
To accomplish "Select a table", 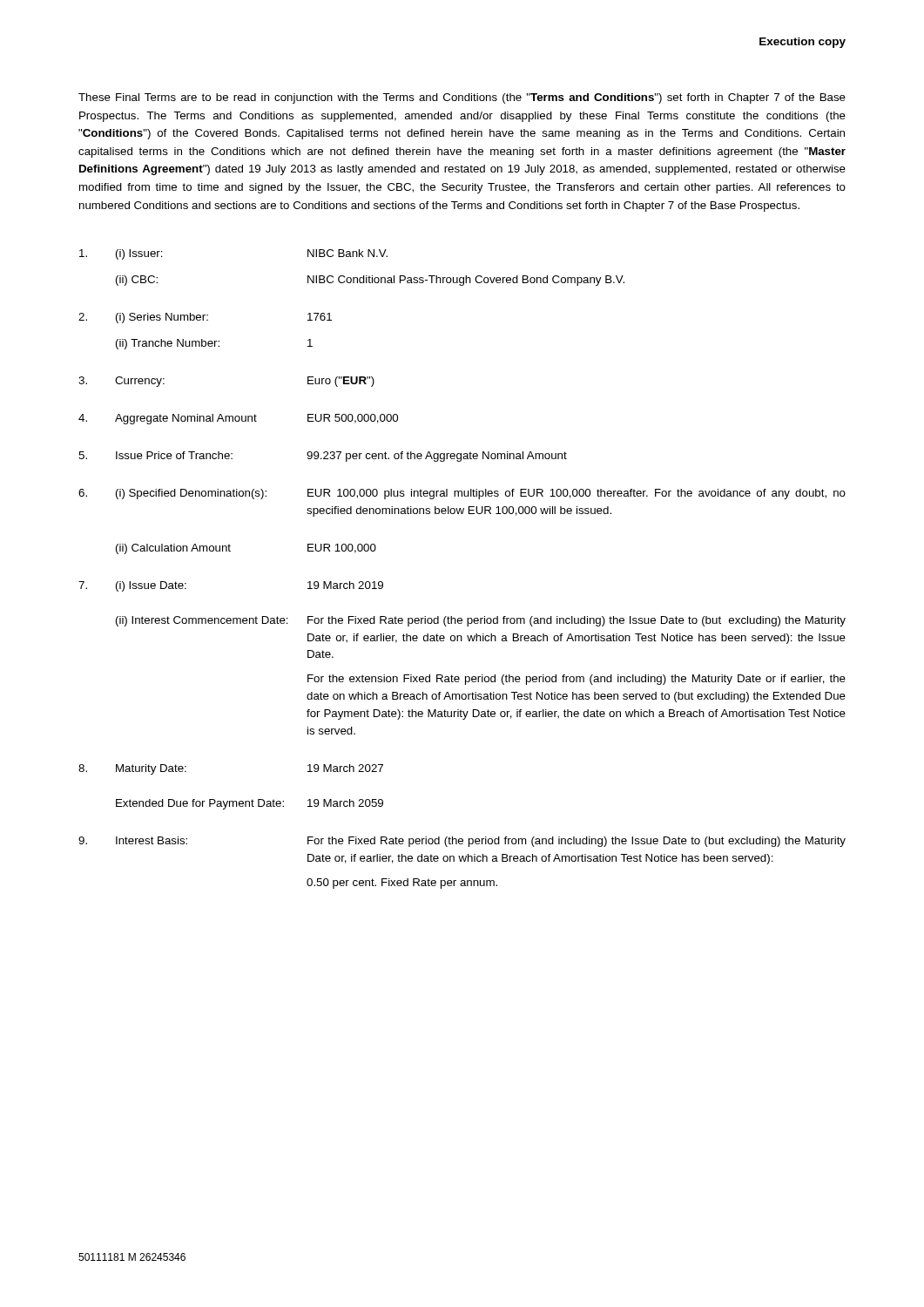I will tap(462, 568).
